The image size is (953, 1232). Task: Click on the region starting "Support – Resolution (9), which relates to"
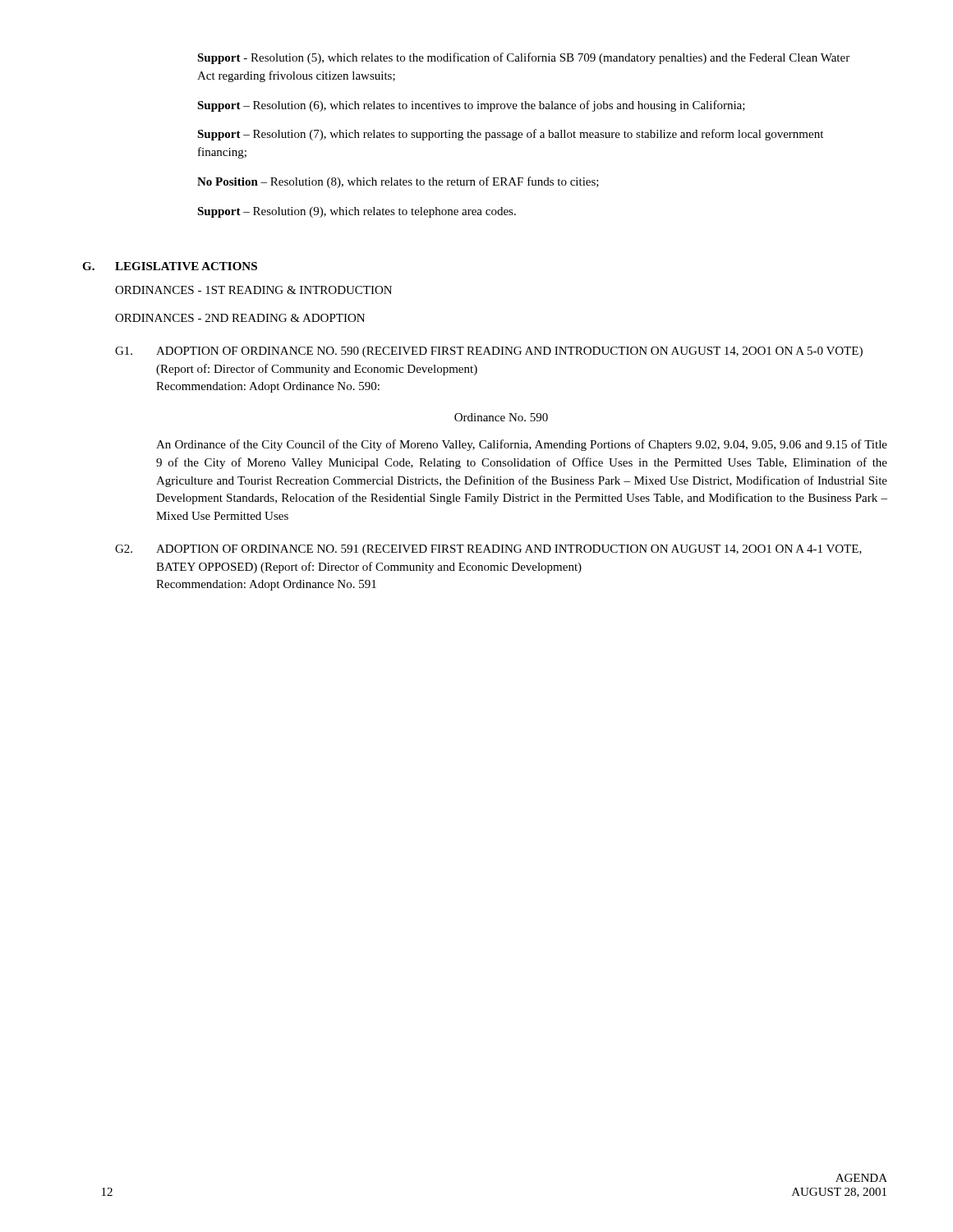coord(357,211)
